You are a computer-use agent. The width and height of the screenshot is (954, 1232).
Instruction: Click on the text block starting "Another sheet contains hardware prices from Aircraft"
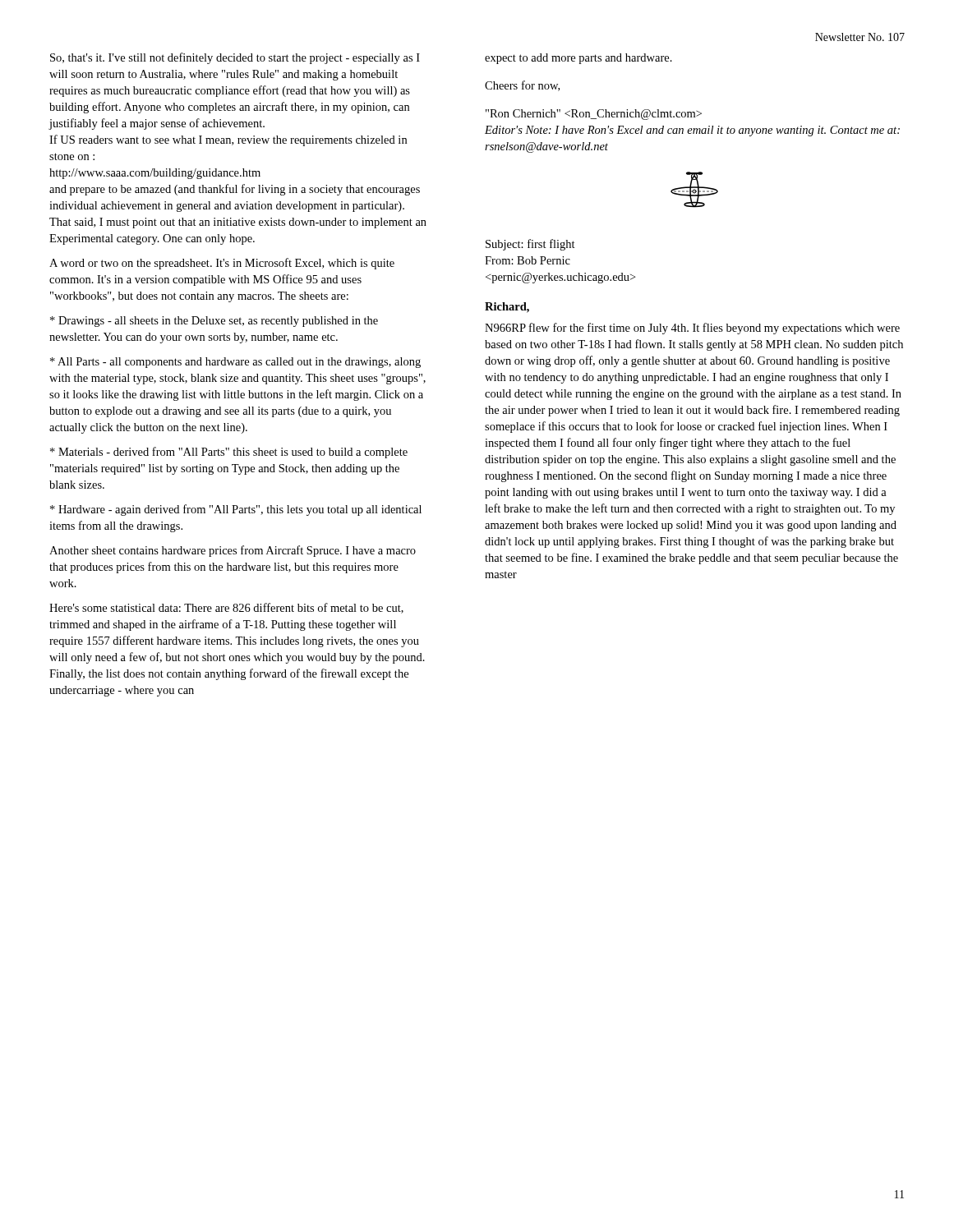(x=233, y=567)
